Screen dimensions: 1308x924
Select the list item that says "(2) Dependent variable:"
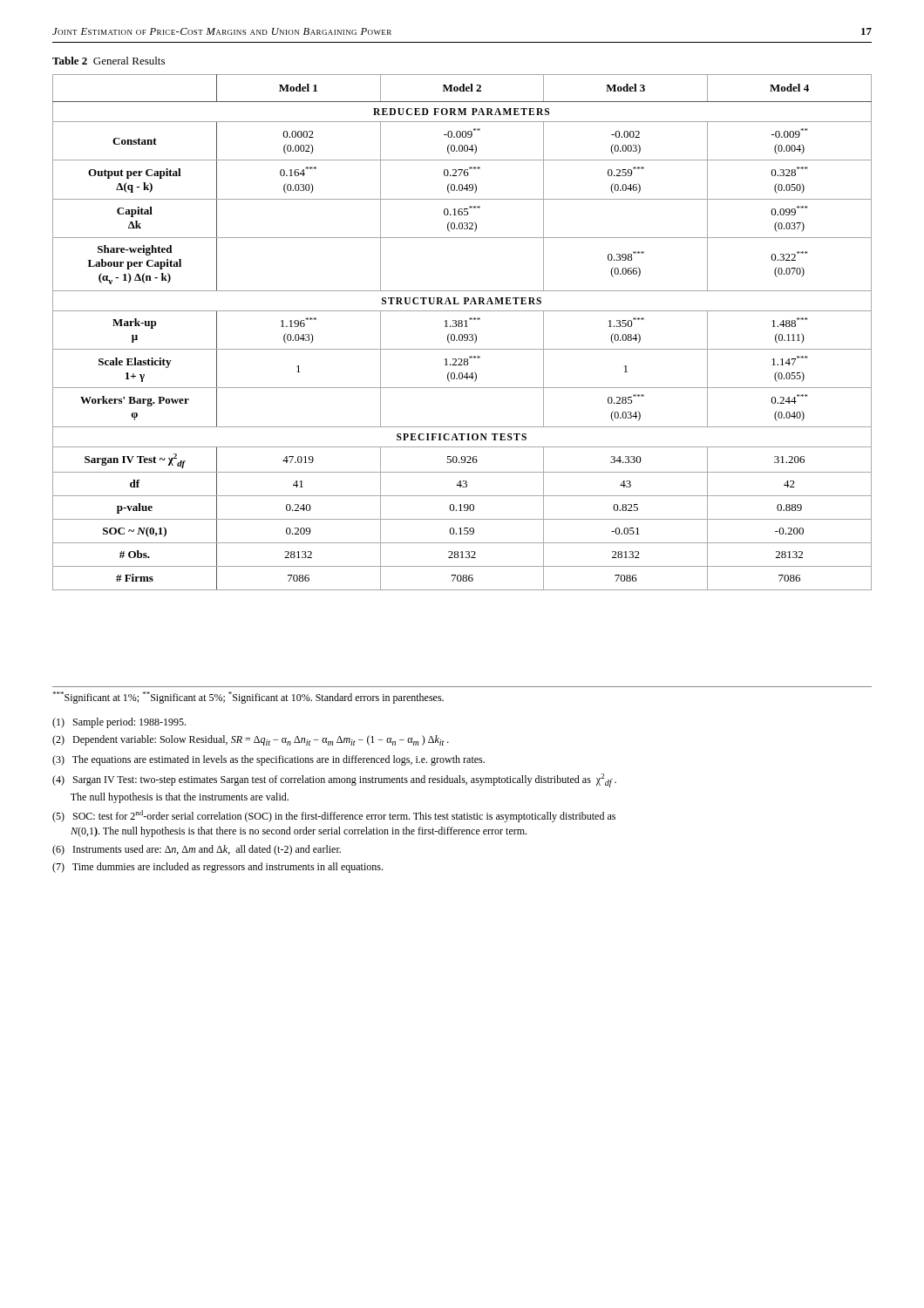(251, 741)
